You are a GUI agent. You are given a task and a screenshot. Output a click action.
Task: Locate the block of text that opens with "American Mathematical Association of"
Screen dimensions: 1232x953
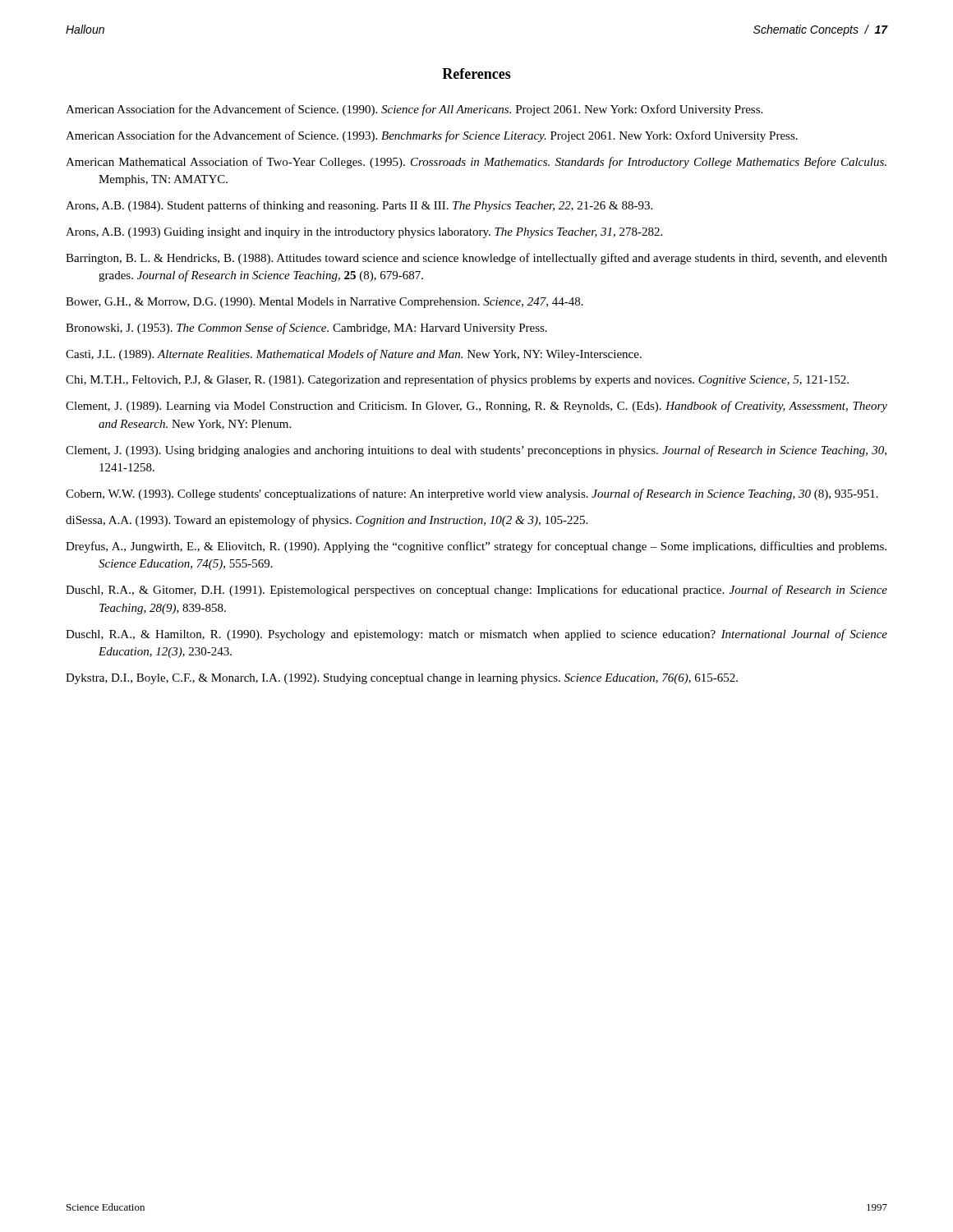pos(476,170)
